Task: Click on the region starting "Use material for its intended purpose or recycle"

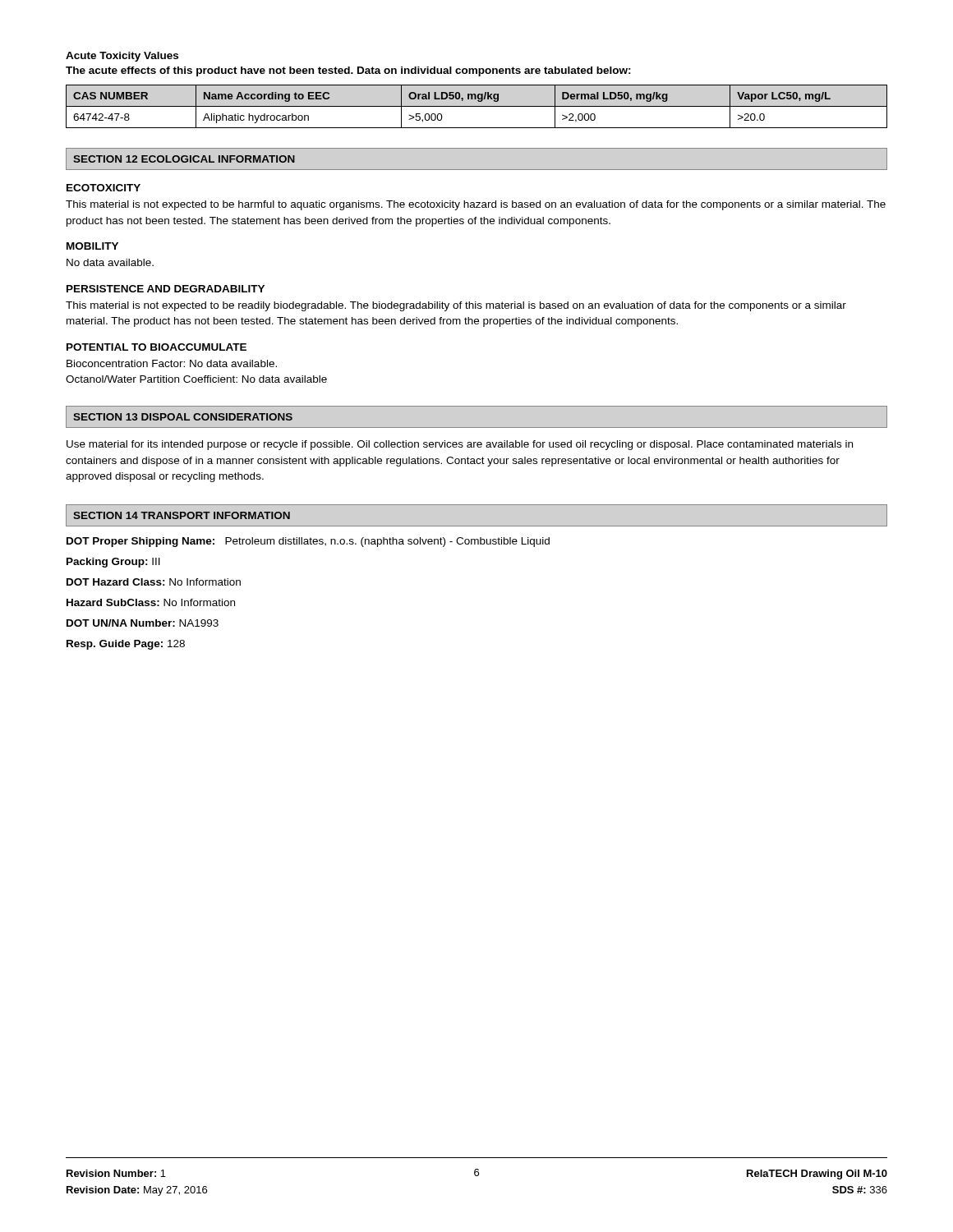Action: [460, 460]
